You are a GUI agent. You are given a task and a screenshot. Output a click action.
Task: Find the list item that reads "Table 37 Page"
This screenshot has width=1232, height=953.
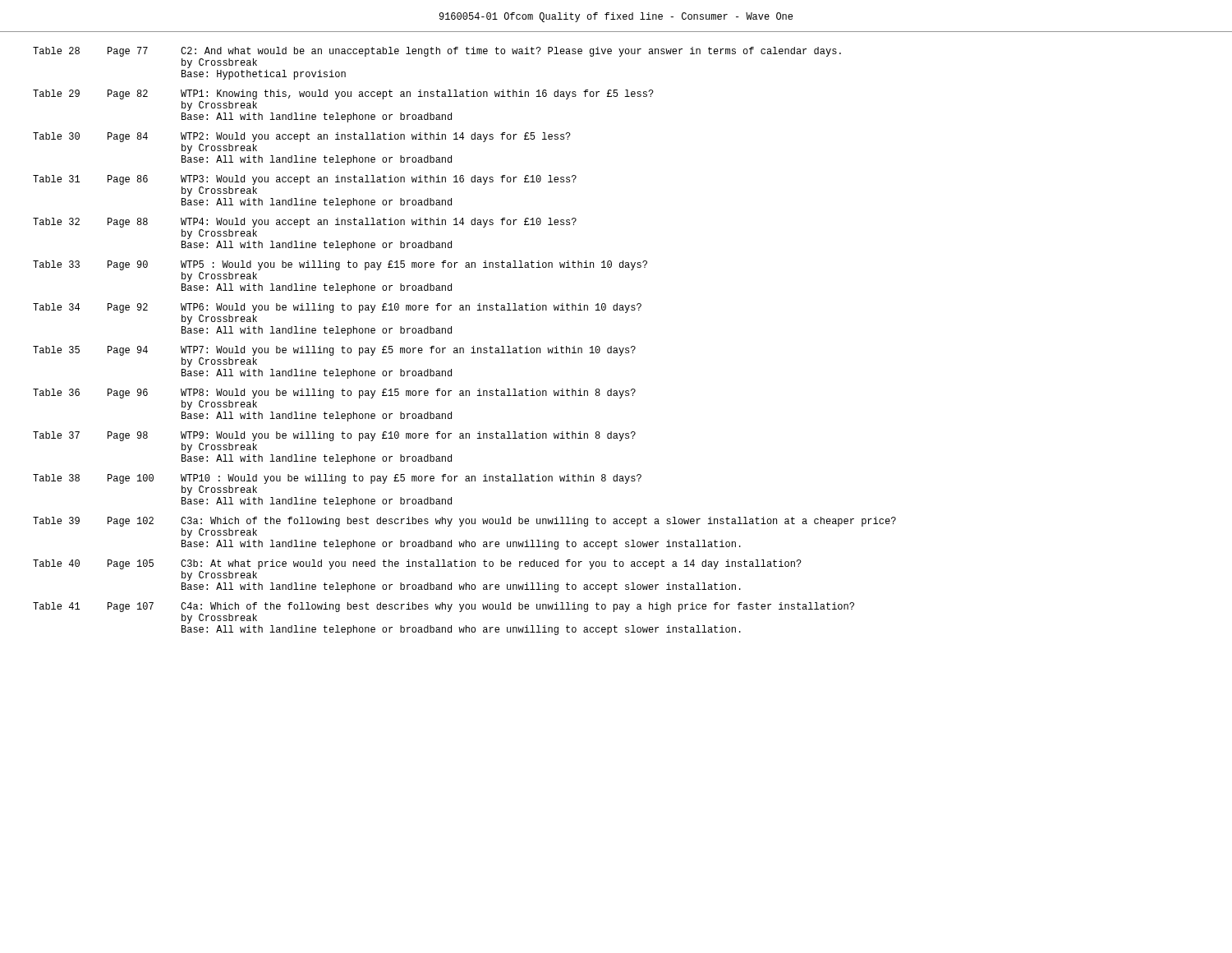coord(616,448)
